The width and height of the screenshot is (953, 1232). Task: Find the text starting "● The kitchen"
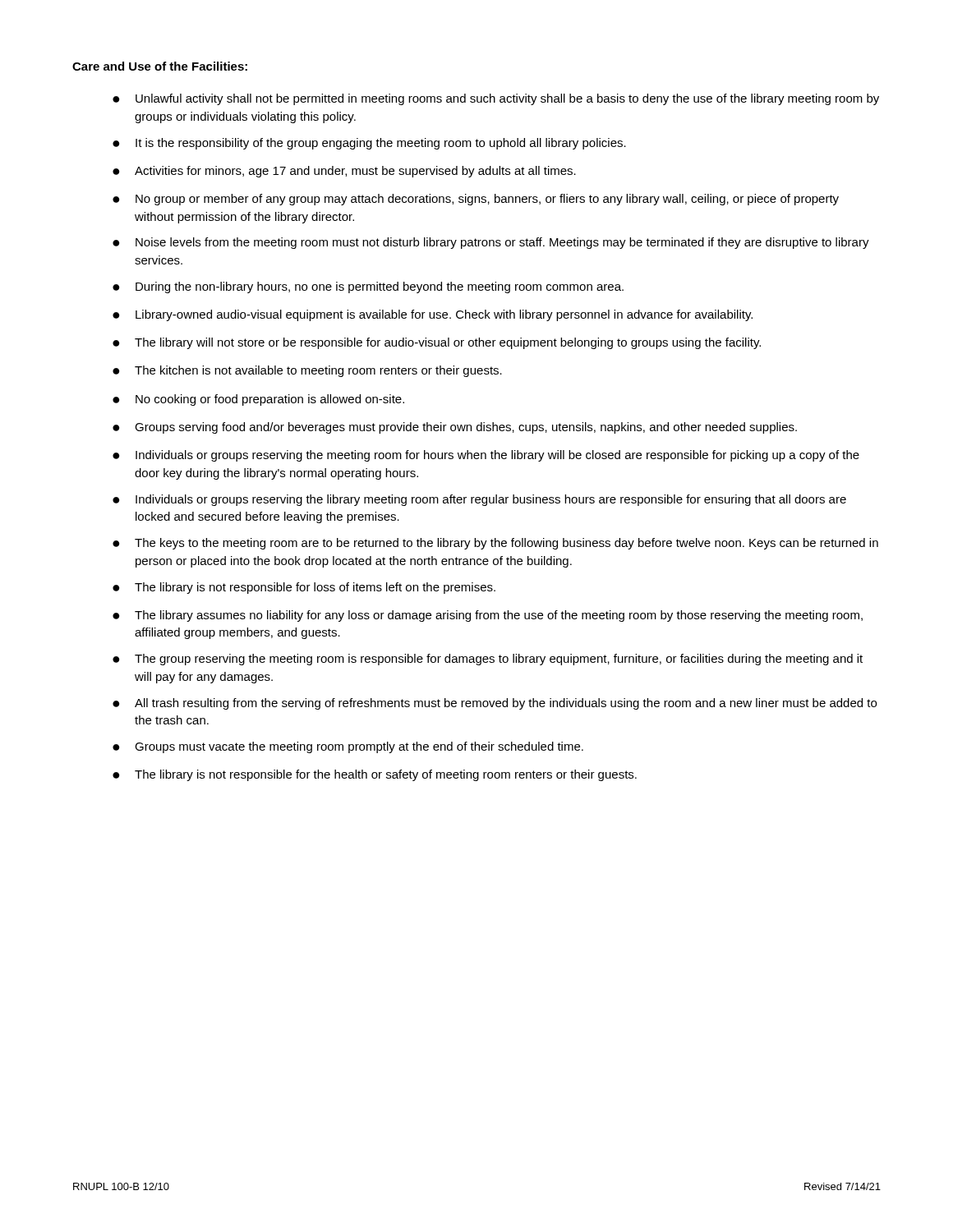pos(496,372)
